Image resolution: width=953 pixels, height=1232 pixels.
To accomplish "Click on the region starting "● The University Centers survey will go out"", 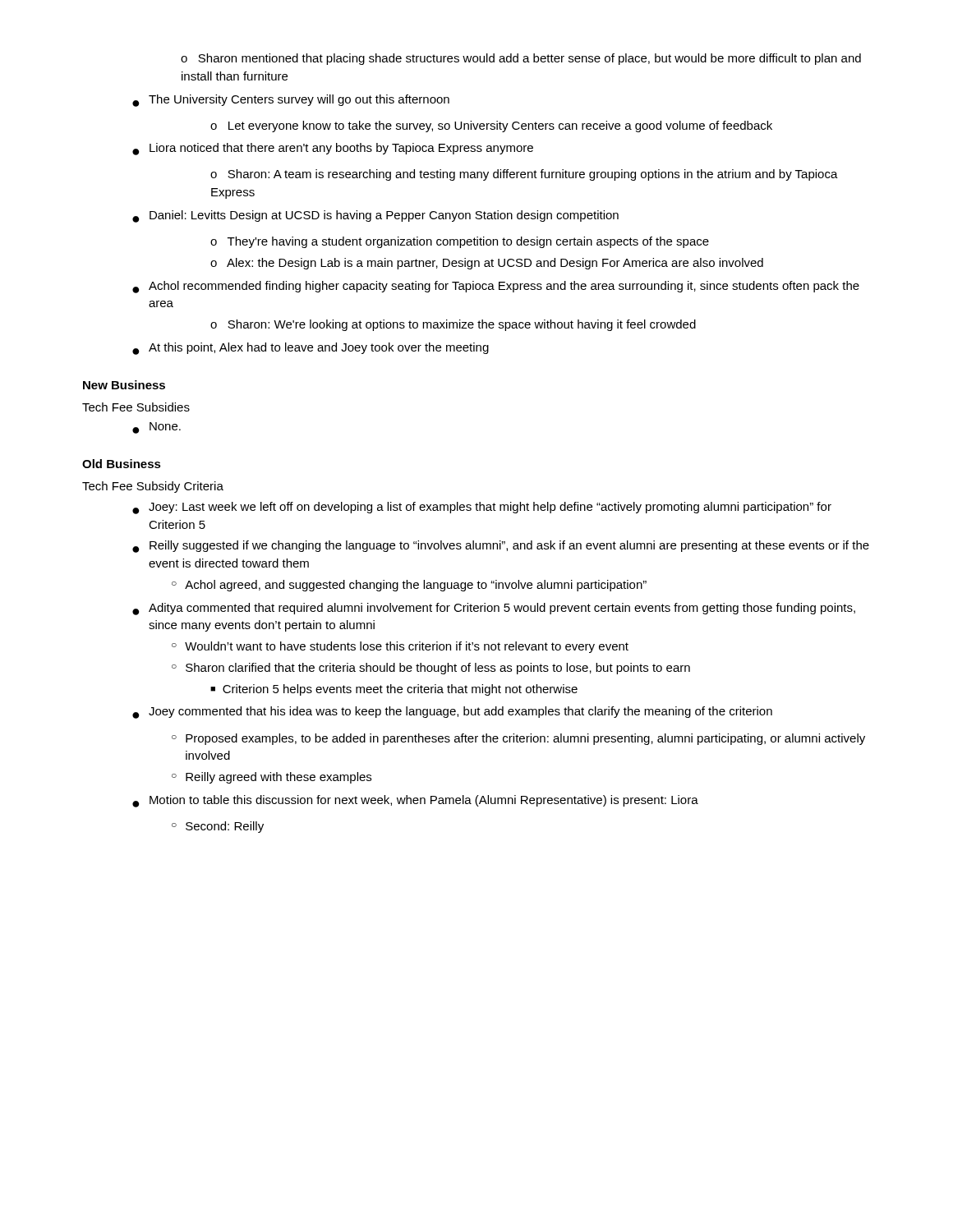I will click(x=291, y=101).
